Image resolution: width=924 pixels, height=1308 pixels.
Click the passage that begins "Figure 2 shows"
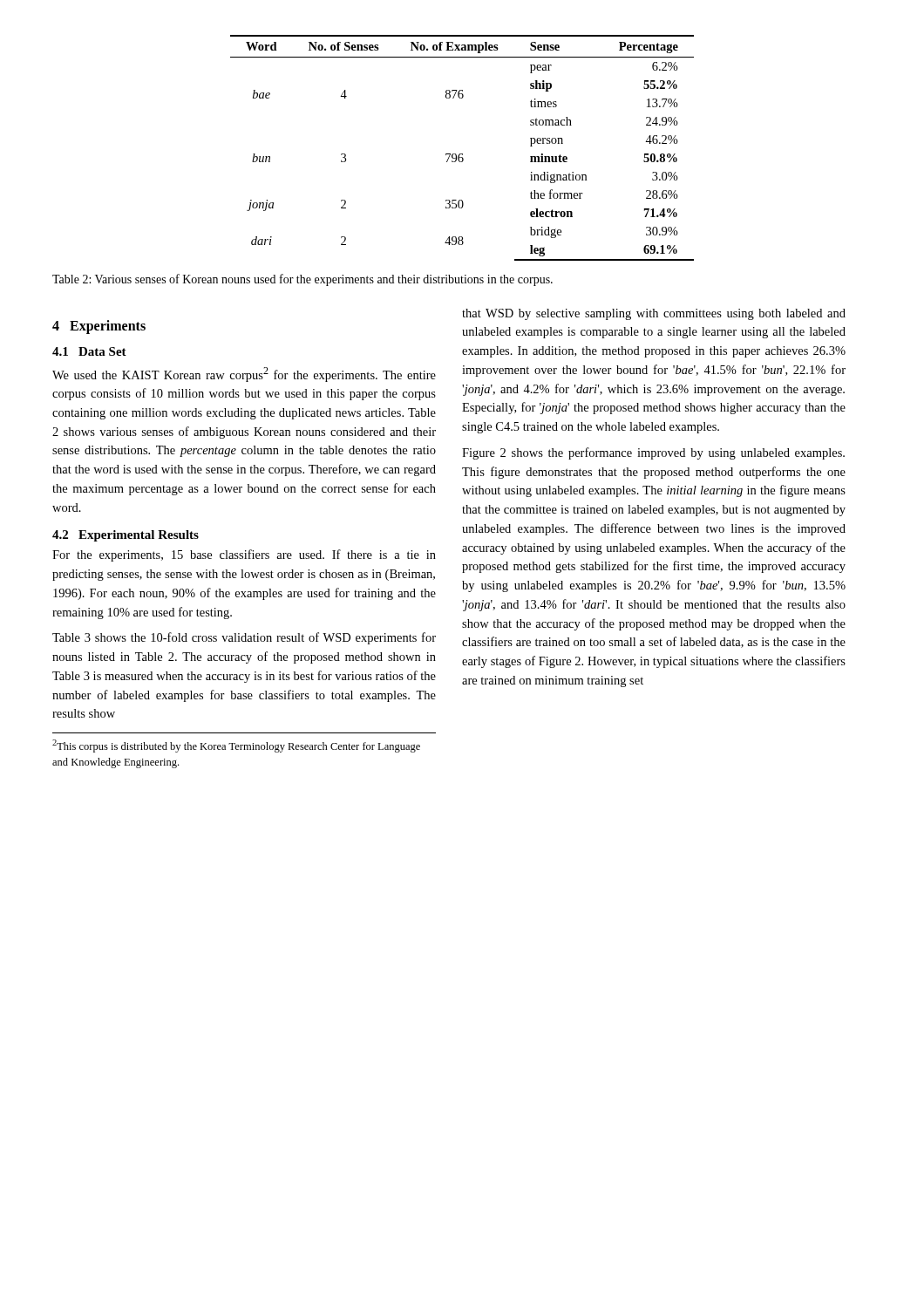(654, 566)
